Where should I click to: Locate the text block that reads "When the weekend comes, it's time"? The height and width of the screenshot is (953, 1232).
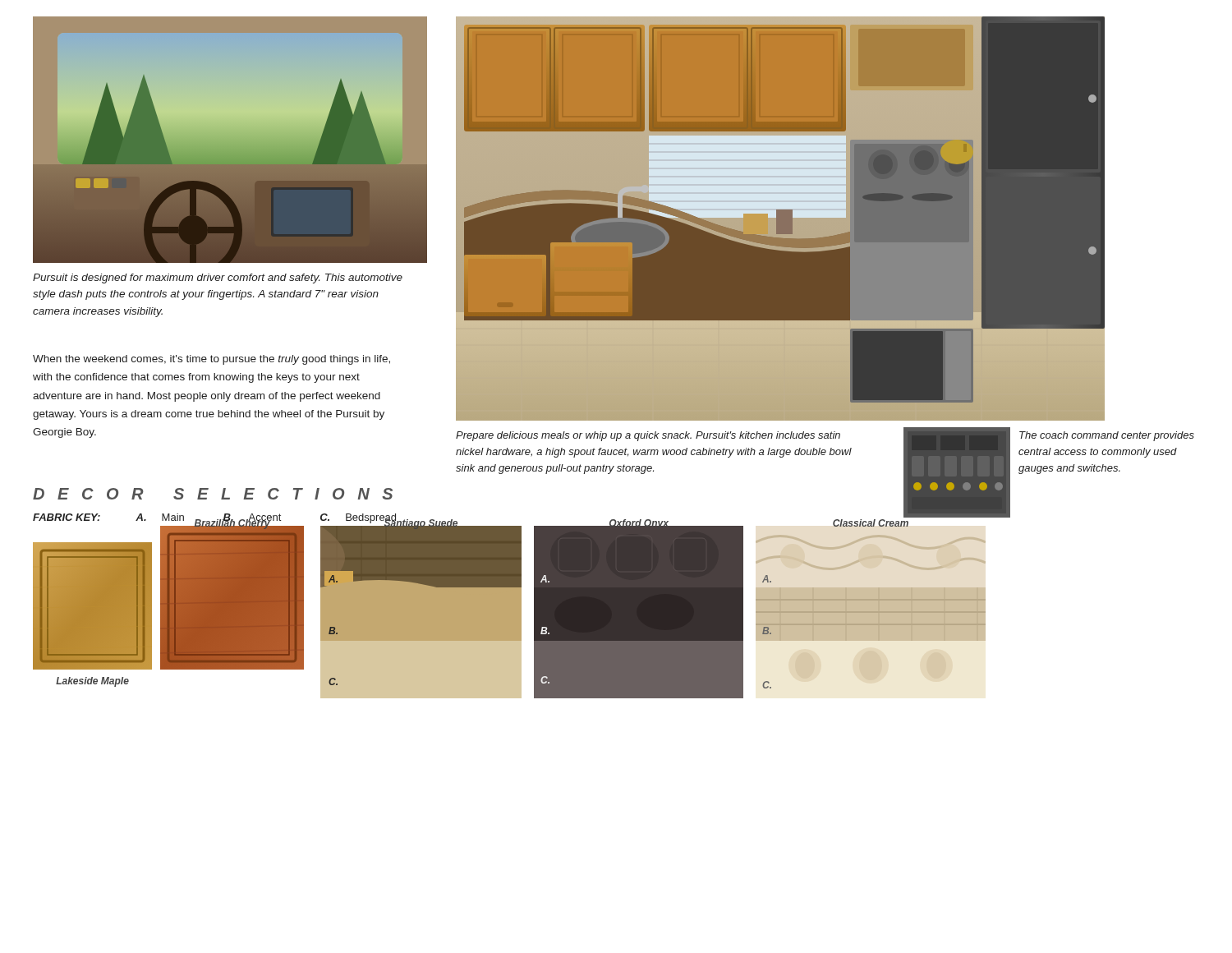coord(212,395)
